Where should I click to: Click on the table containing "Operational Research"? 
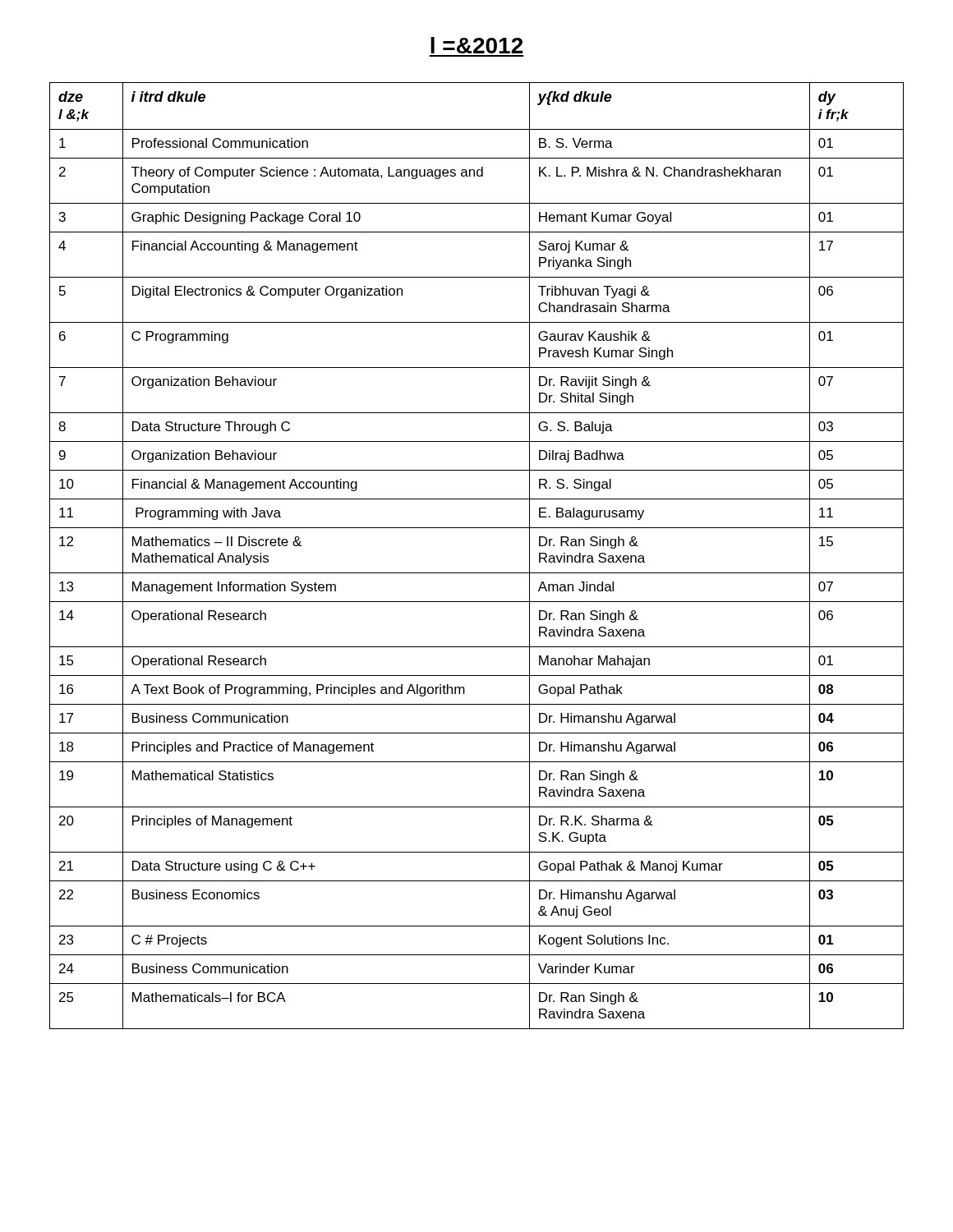pos(476,556)
